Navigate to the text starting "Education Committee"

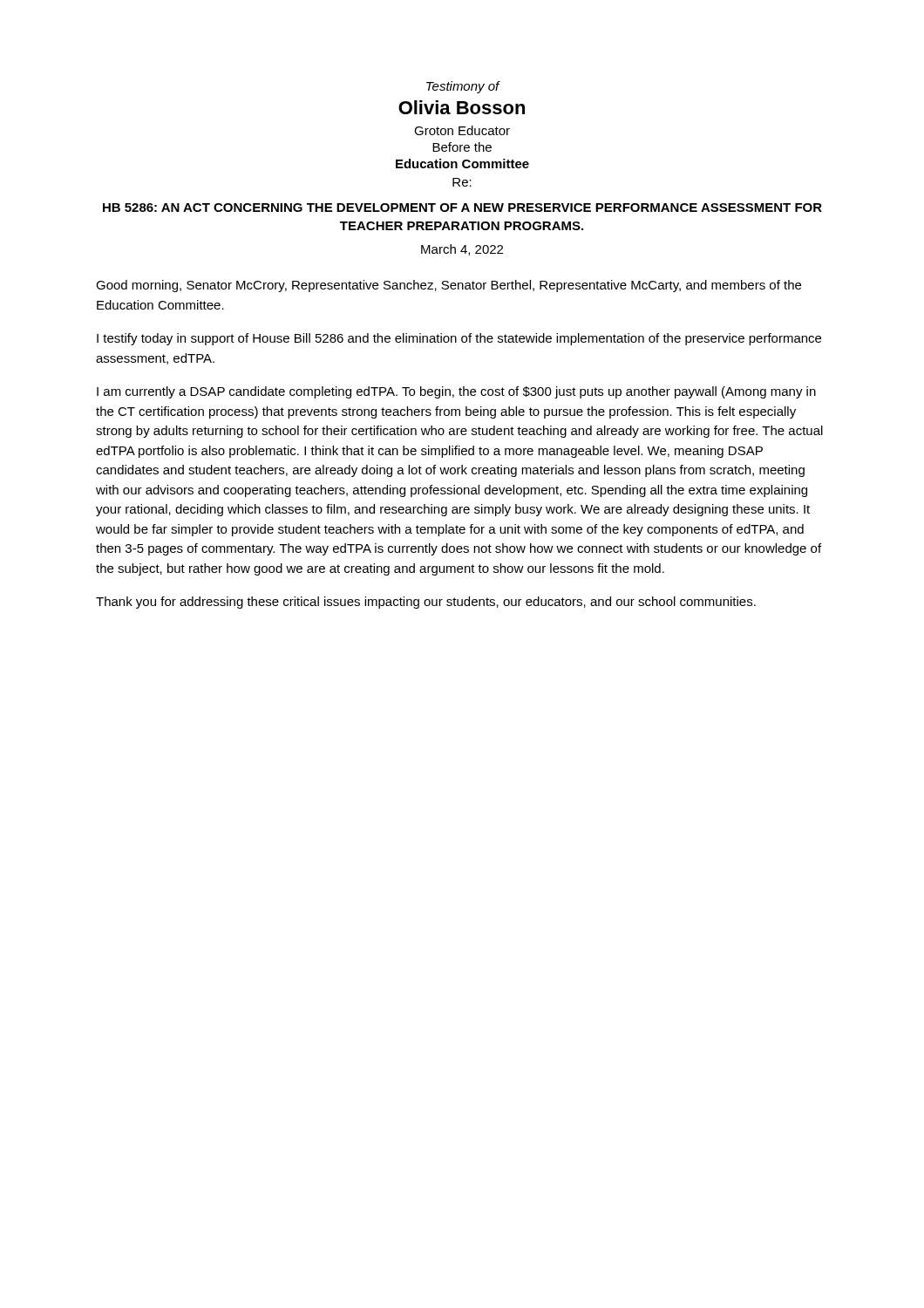(x=462, y=164)
